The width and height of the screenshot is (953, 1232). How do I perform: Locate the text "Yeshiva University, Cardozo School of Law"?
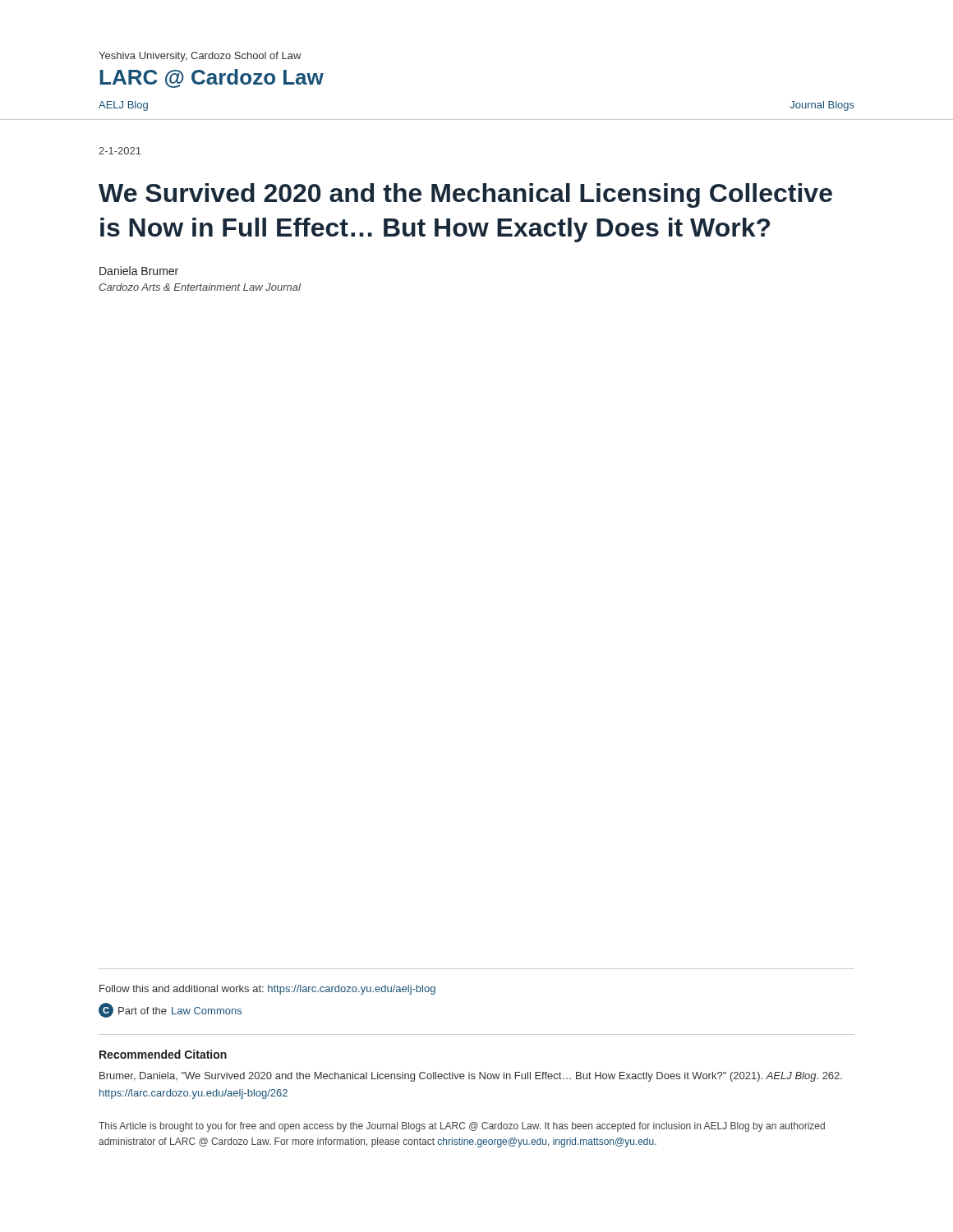(200, 55)
